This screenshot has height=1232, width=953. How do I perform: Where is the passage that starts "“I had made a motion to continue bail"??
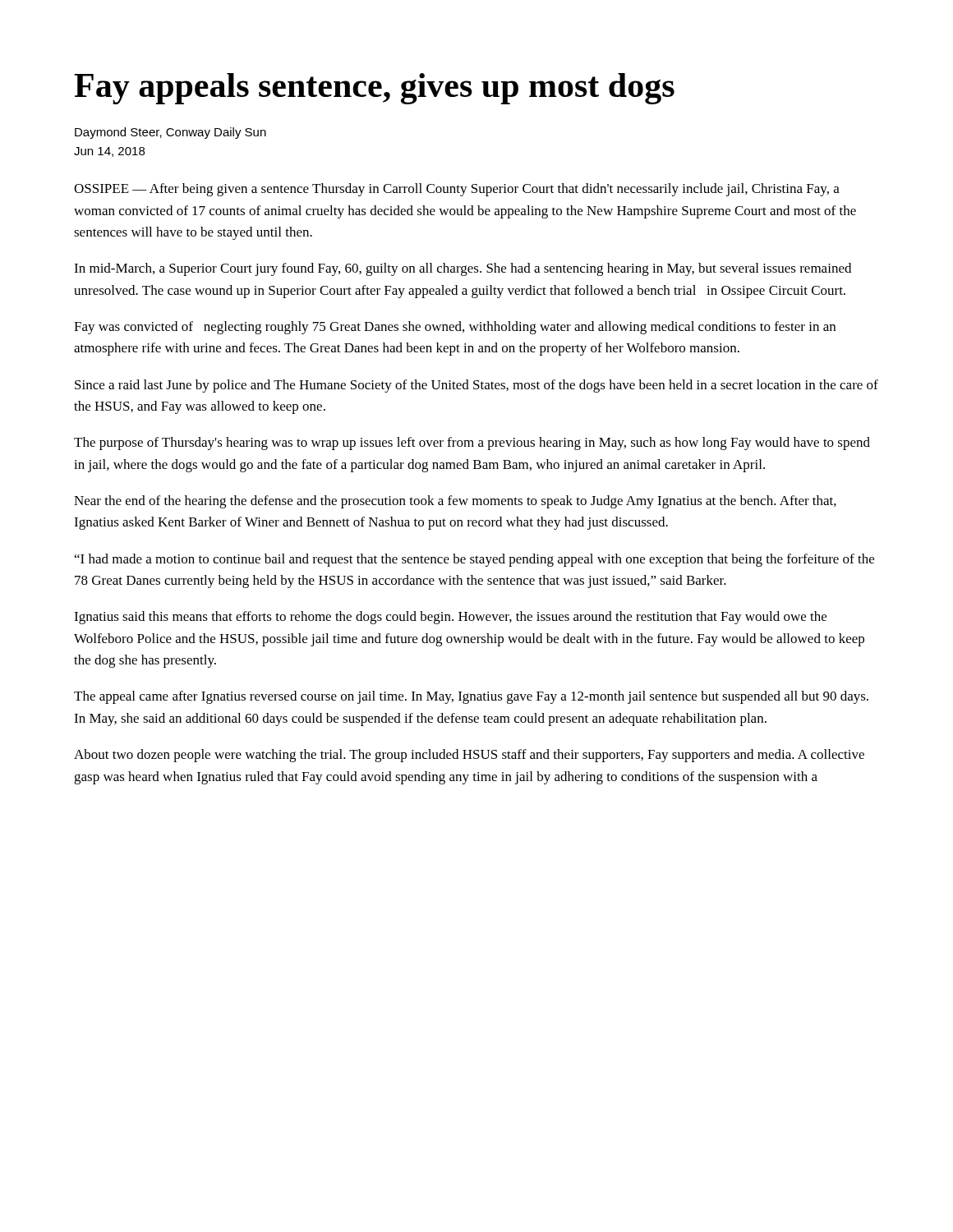[x=476, y=570]
